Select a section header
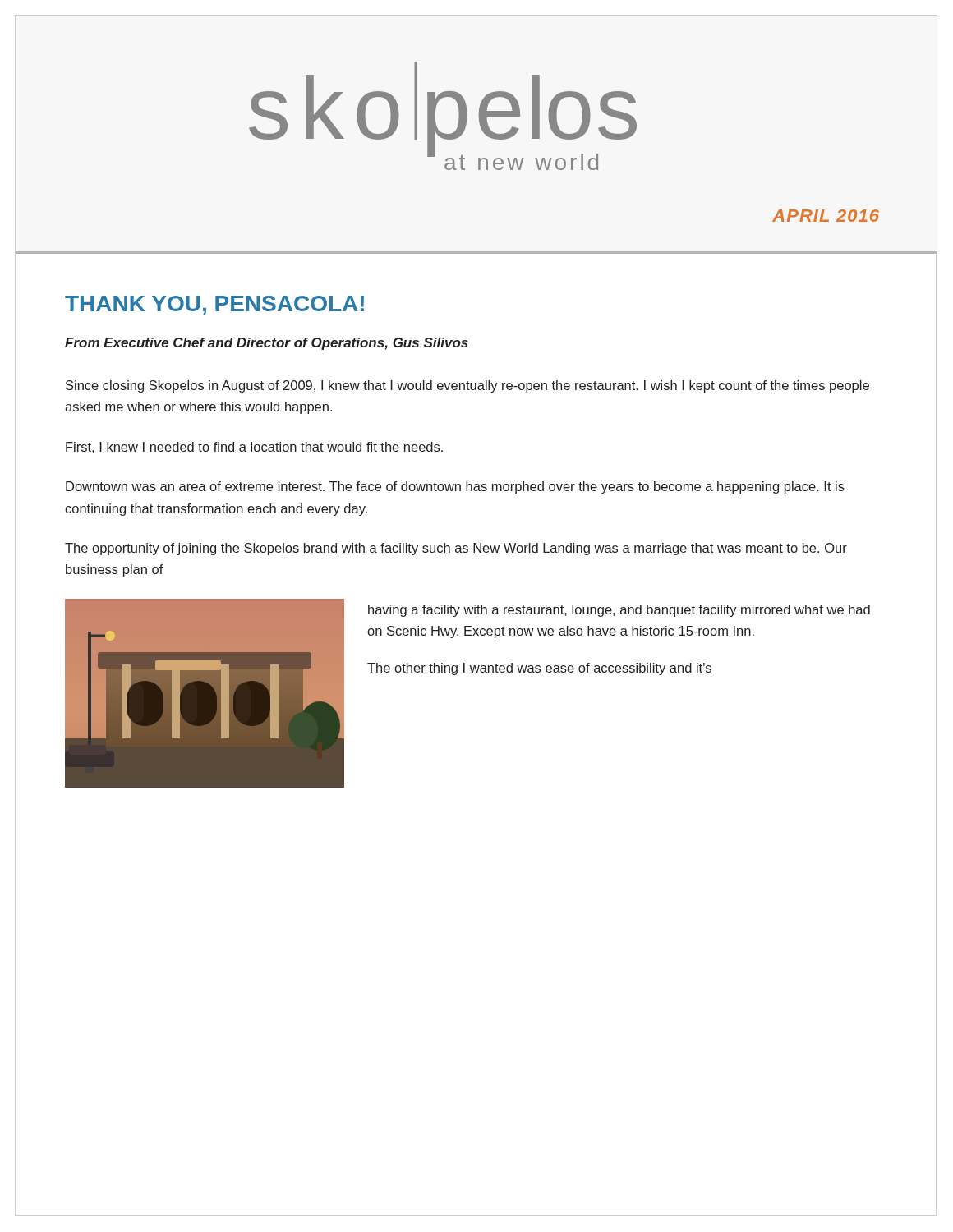The height and width of the screenshot is (1232, 953). [476, 304]
